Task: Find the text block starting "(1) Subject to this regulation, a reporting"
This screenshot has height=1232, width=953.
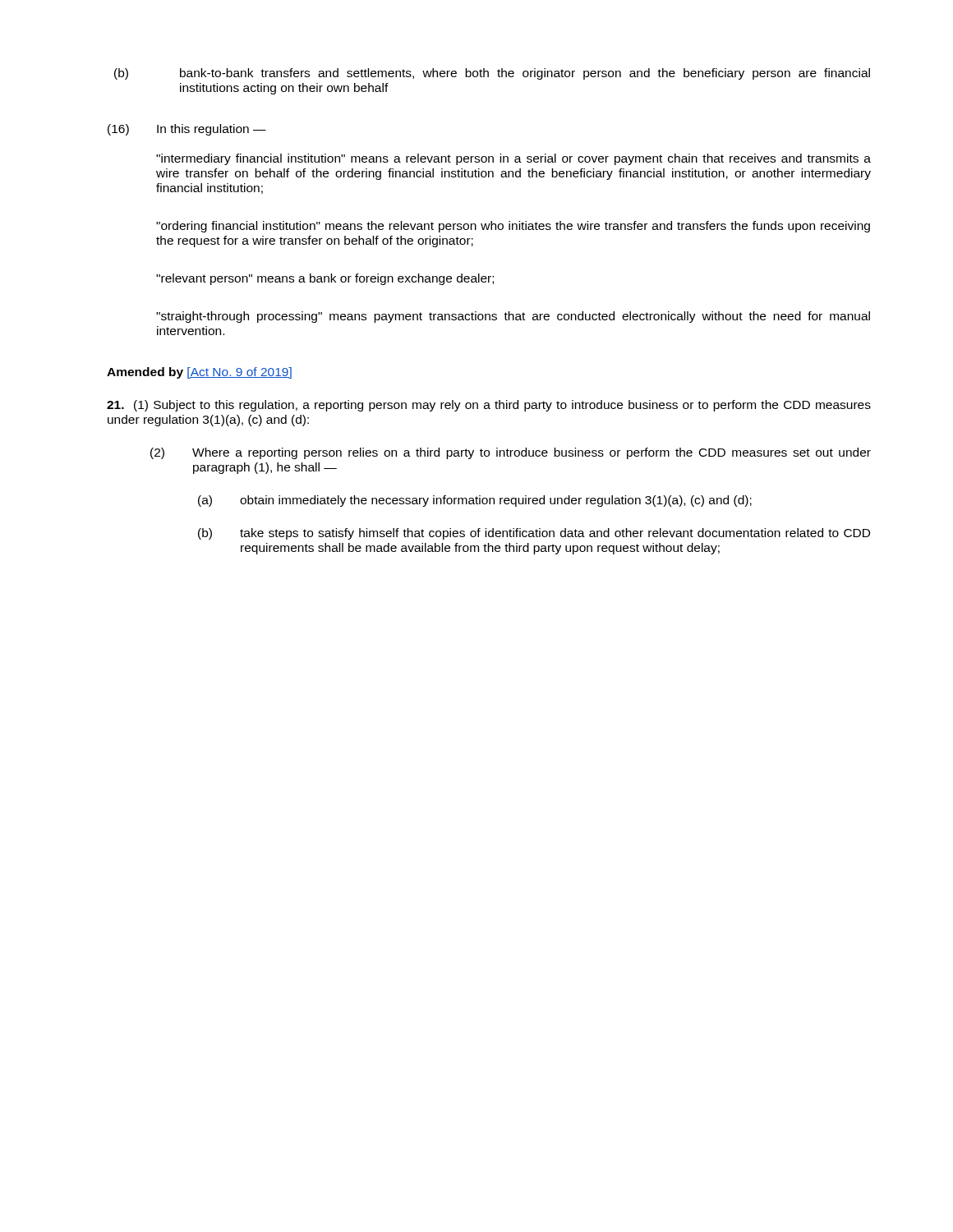Action: point(489,412)
